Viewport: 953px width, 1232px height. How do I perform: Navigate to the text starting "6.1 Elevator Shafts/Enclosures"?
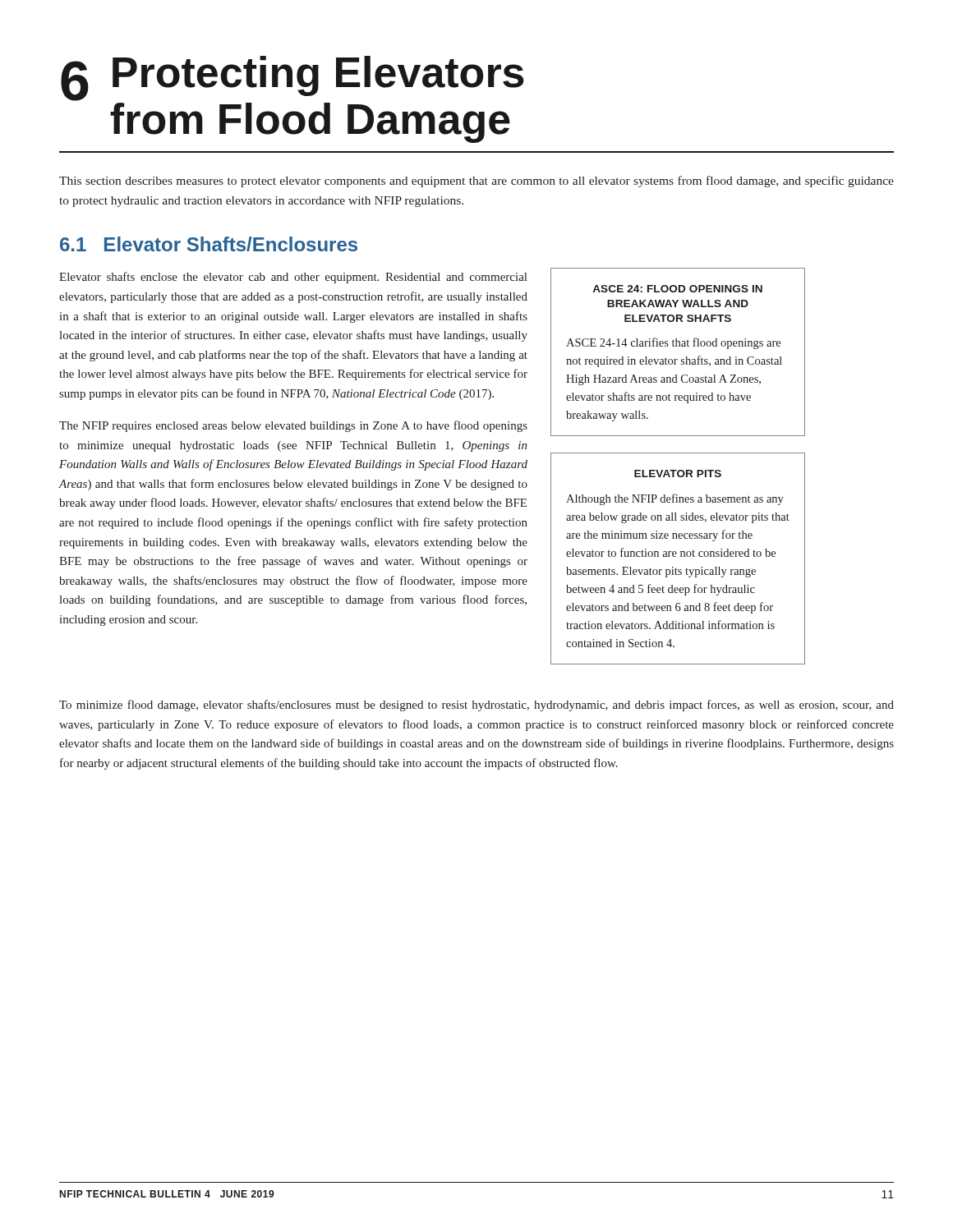(x=209, y=245)
